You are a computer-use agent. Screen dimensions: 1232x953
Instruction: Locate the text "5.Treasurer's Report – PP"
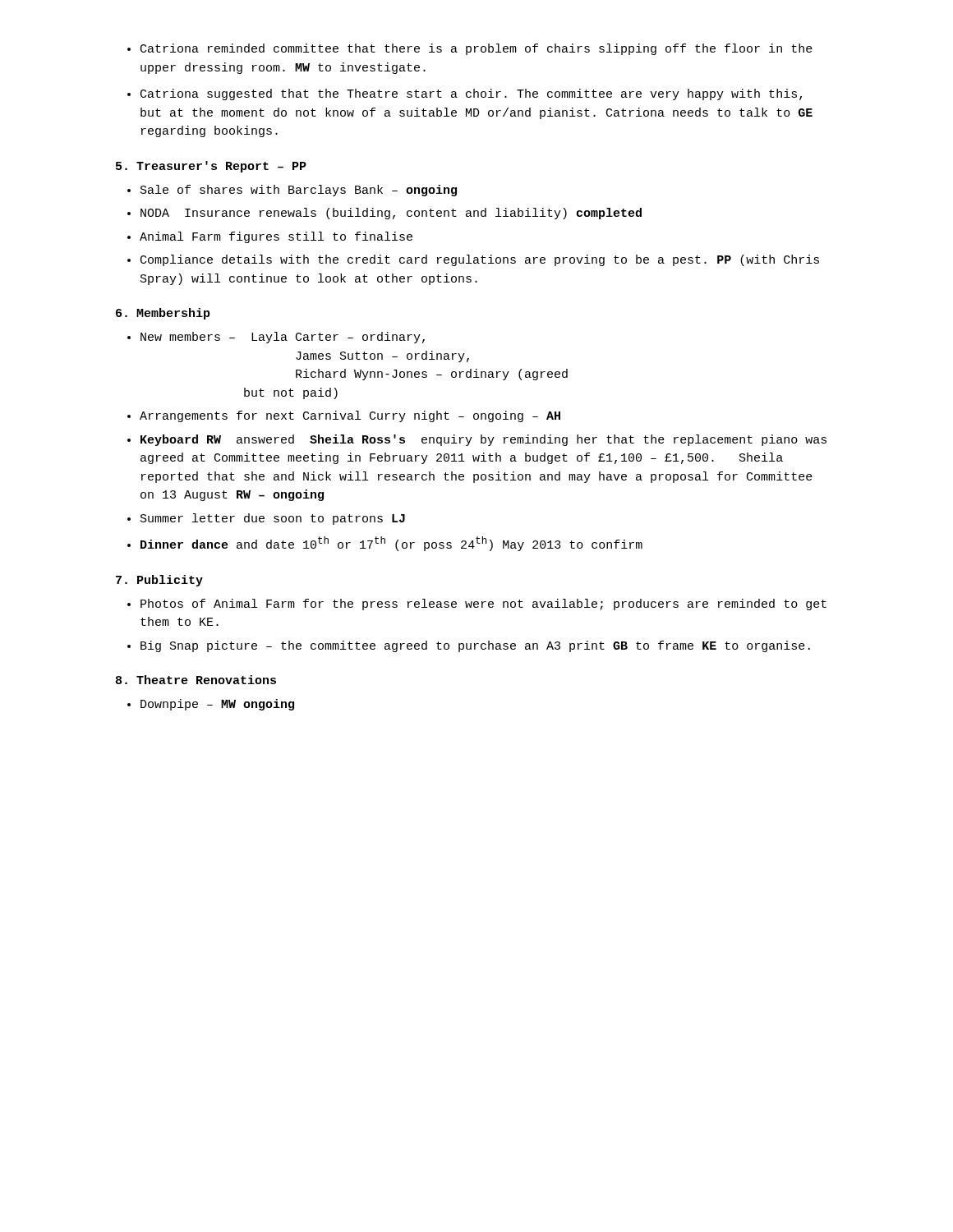[211, 167]
